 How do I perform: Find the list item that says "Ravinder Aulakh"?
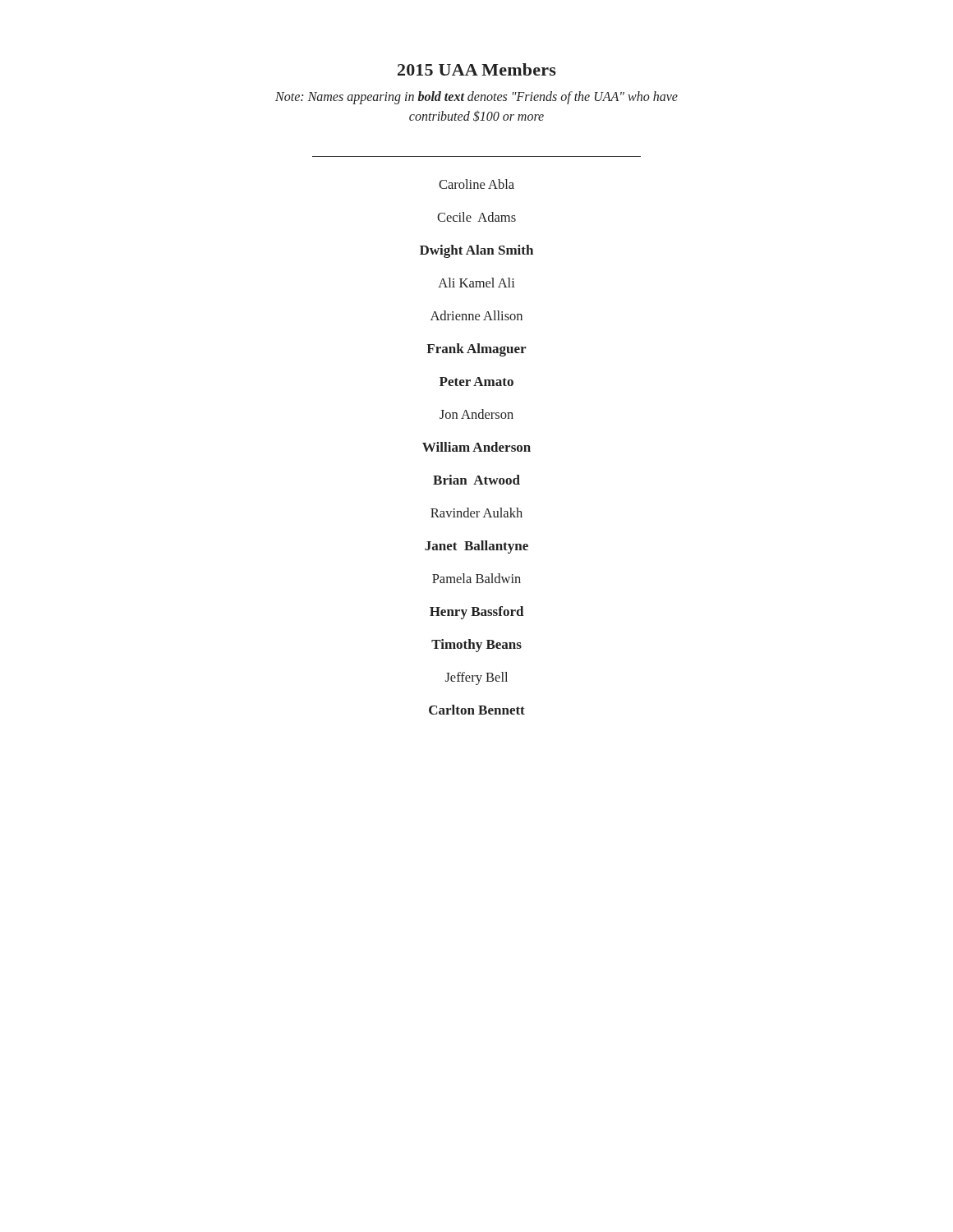[x=476, y=513]
